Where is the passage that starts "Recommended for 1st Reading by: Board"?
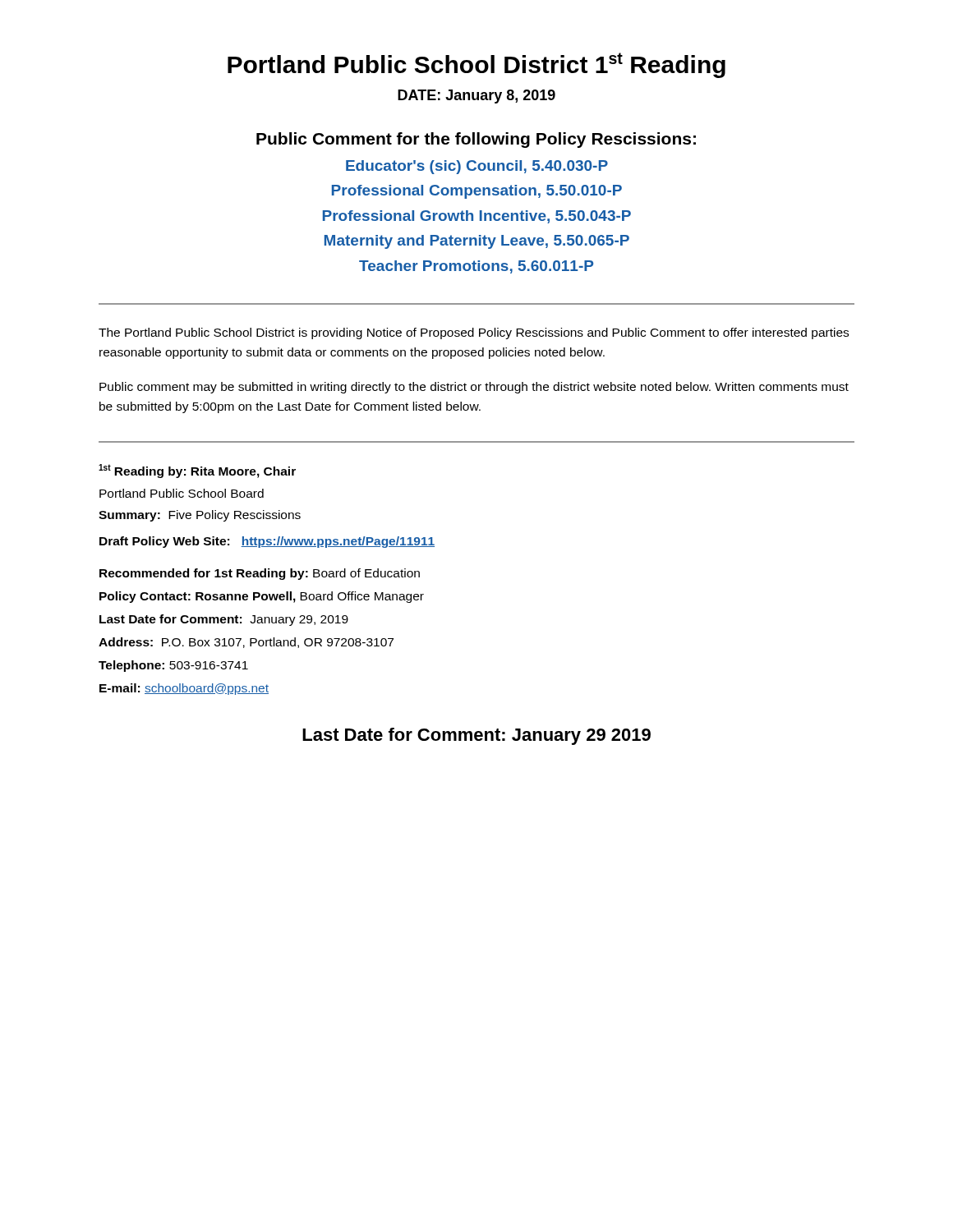The width and height of the screenshot is (953, 1232). click(261, 630)
